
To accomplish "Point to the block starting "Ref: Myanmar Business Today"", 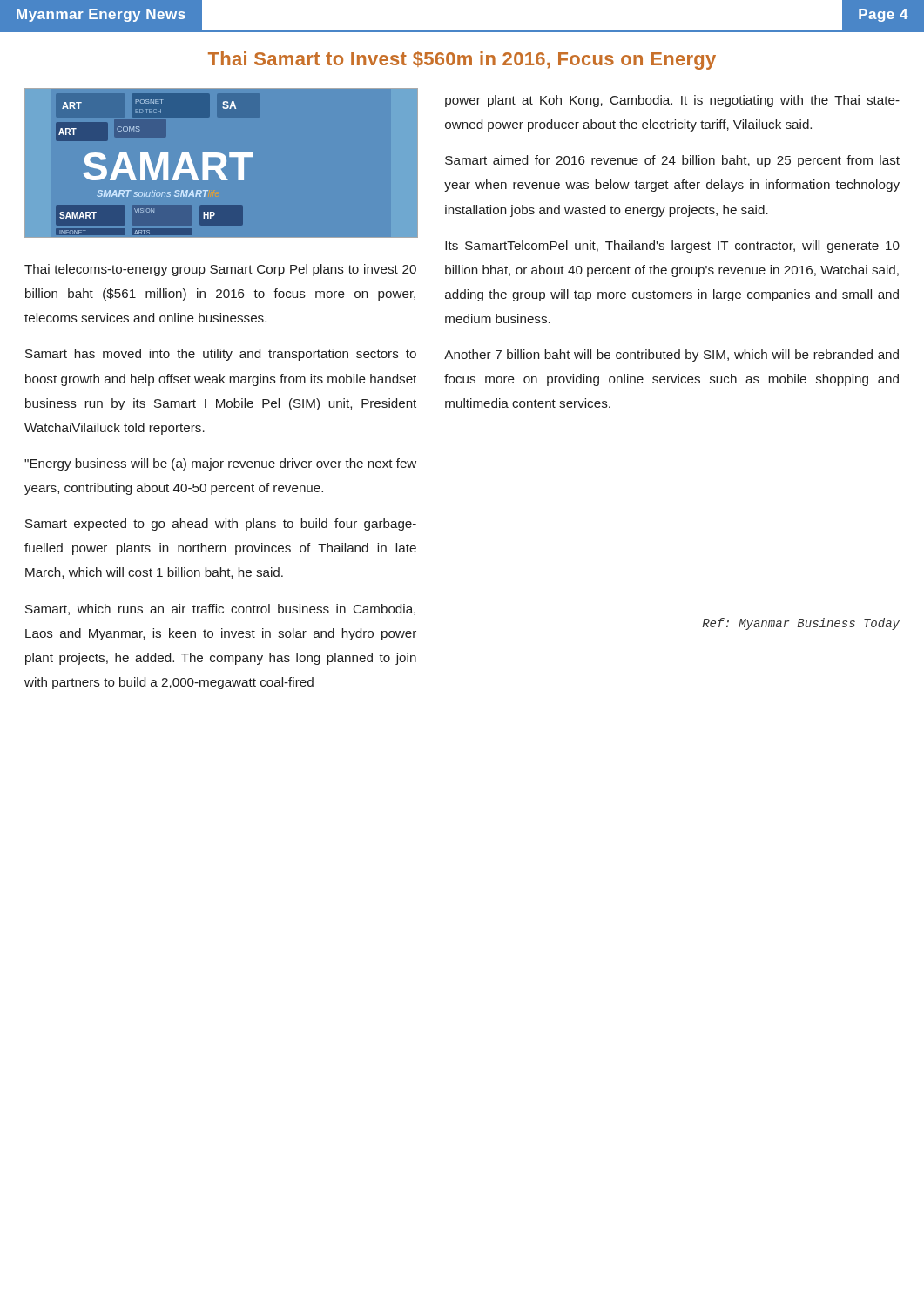I will click(801, 623).
